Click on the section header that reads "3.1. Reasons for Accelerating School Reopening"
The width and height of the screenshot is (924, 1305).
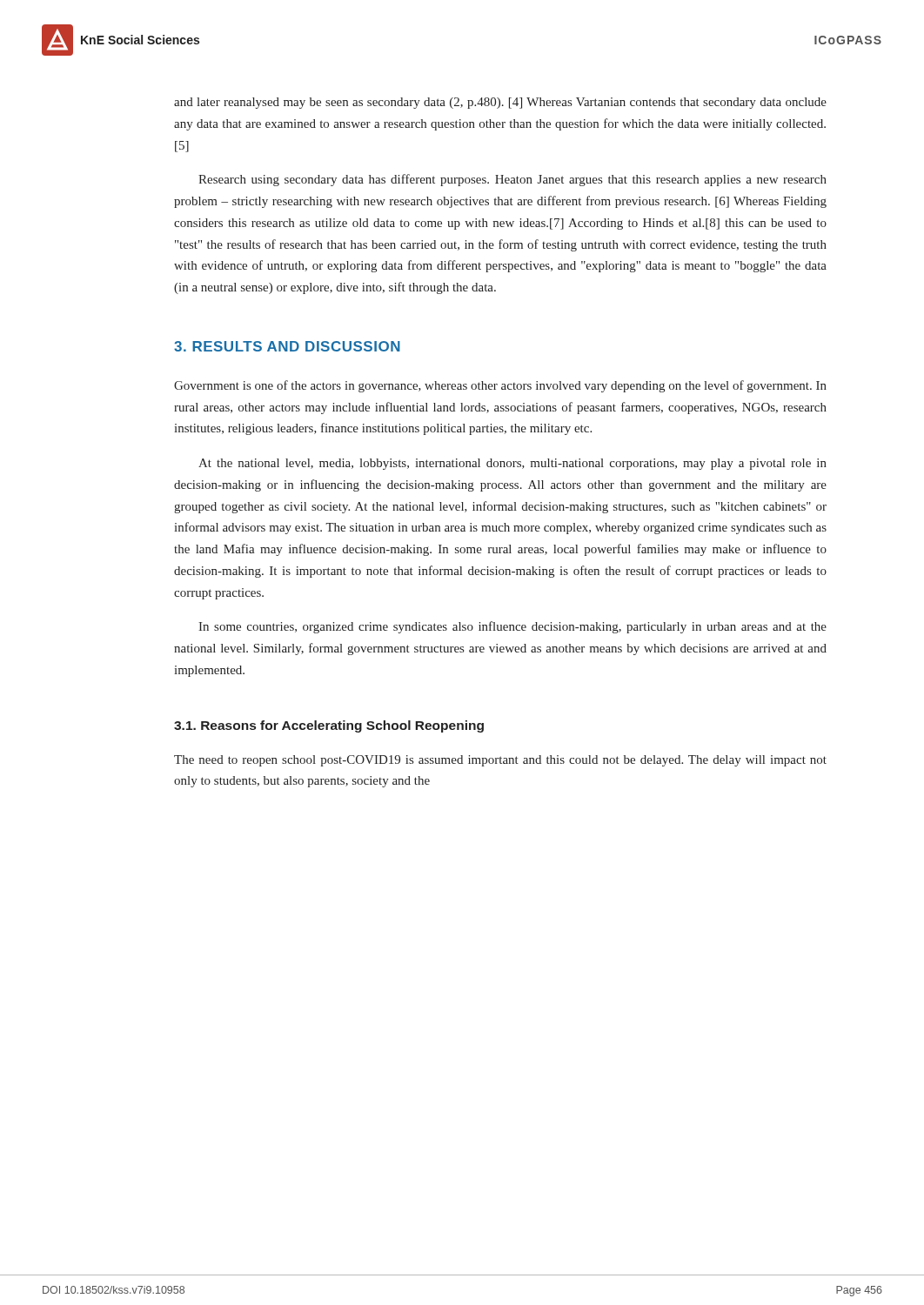(x=329, y=725)
